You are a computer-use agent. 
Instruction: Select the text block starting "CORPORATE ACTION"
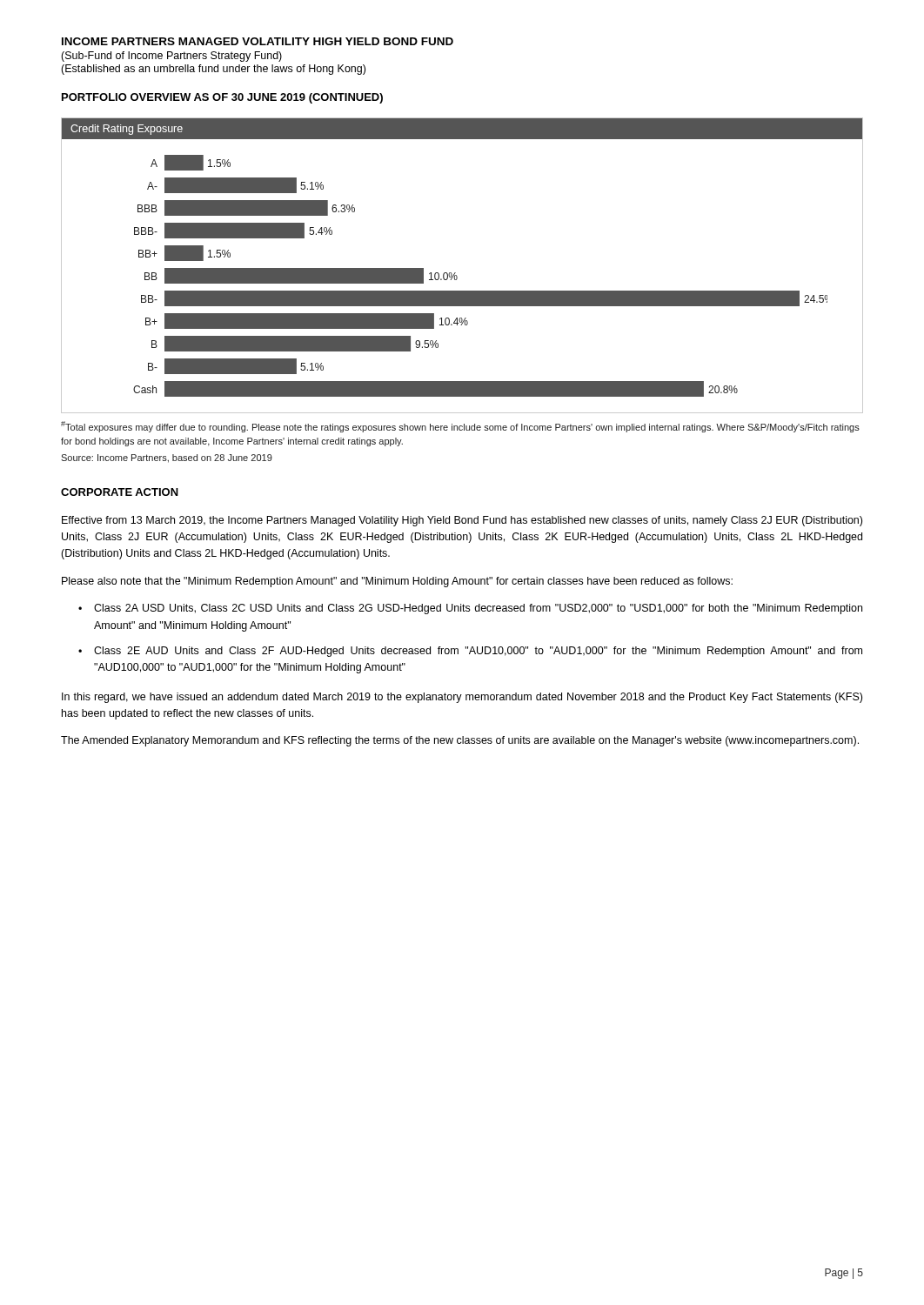pos(120,492)
